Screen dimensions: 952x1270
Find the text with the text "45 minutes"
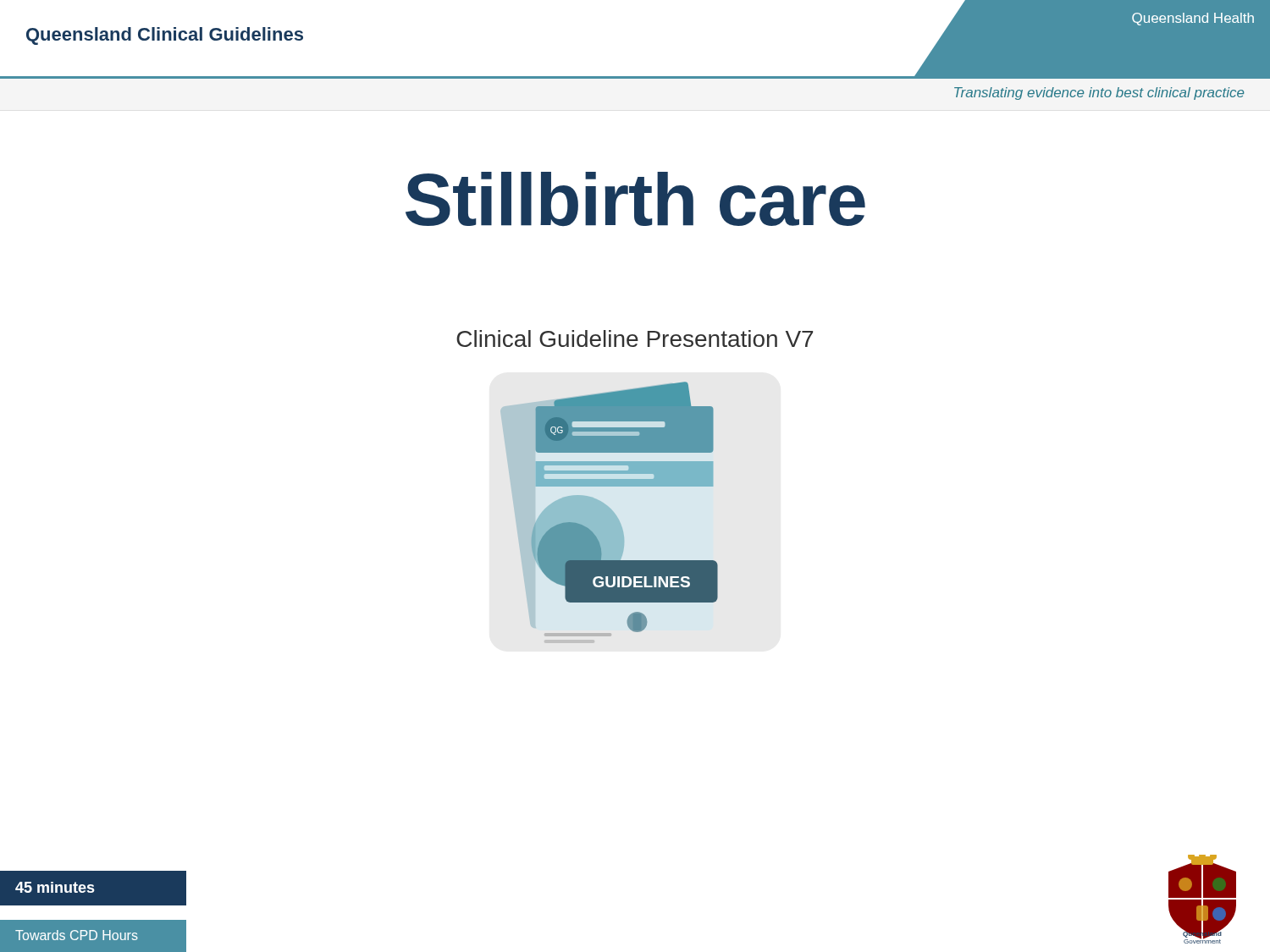point(55,888)
